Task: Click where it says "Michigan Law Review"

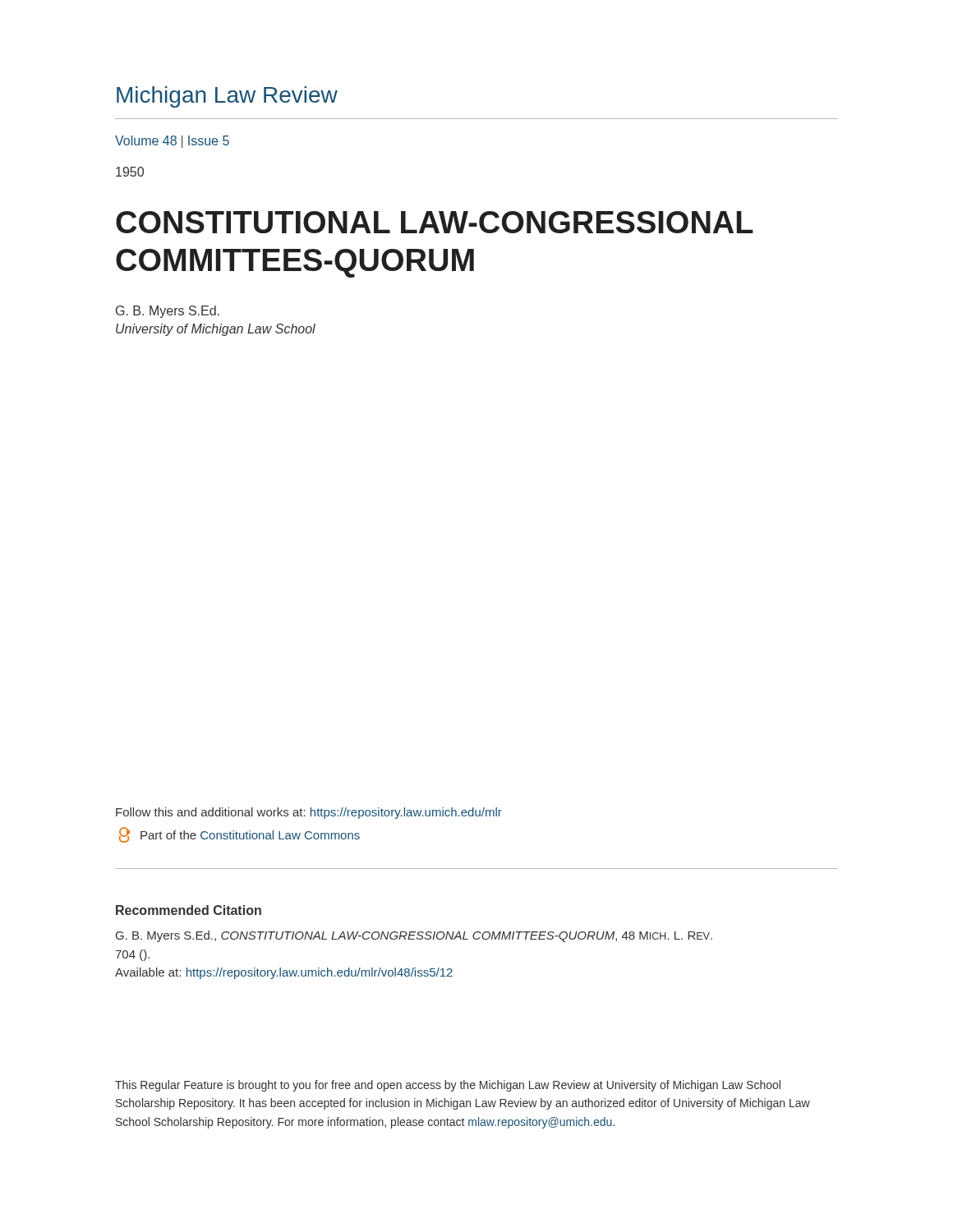Action: point(227,97)
